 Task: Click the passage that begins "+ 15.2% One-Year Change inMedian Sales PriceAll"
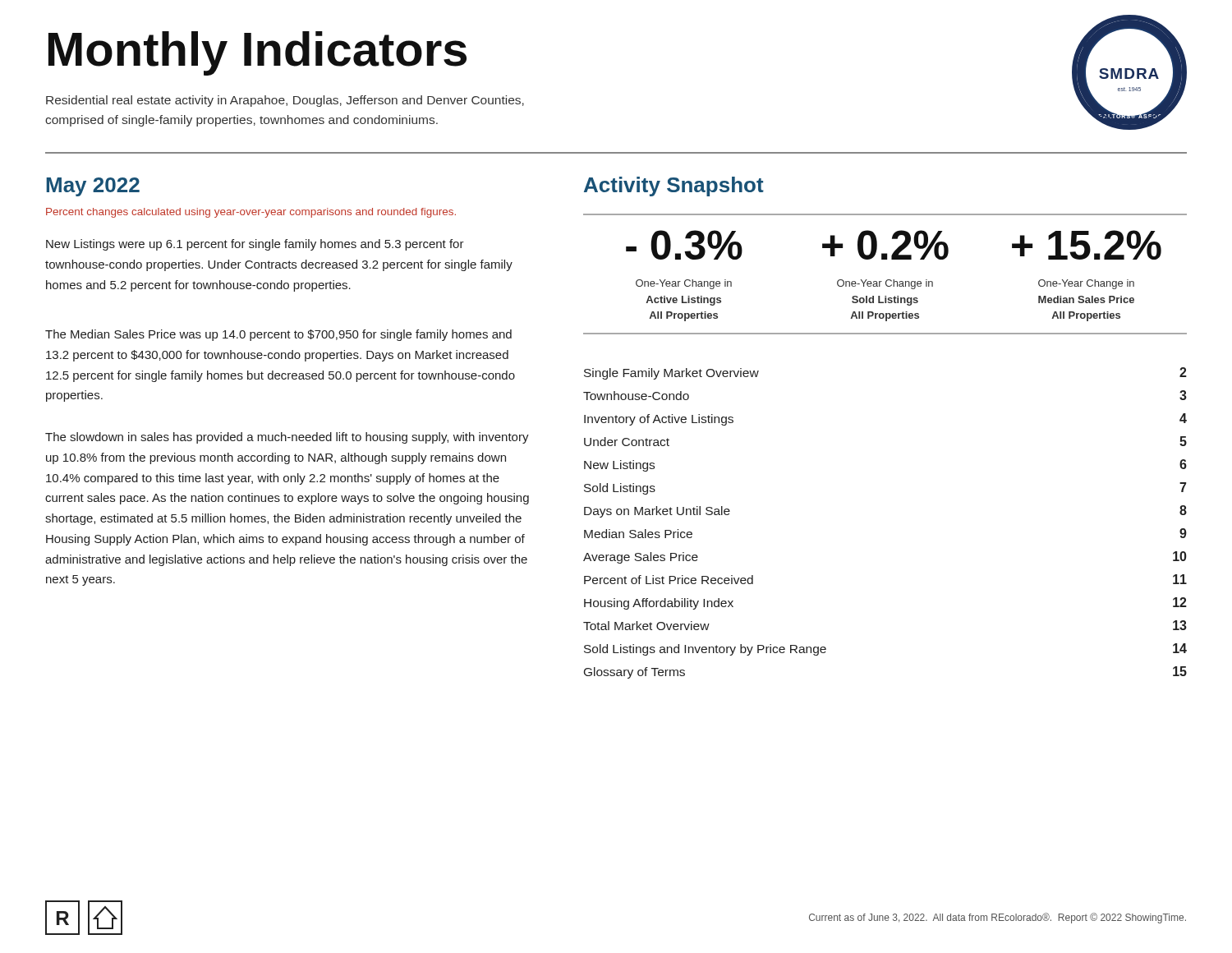point(1086,273)
